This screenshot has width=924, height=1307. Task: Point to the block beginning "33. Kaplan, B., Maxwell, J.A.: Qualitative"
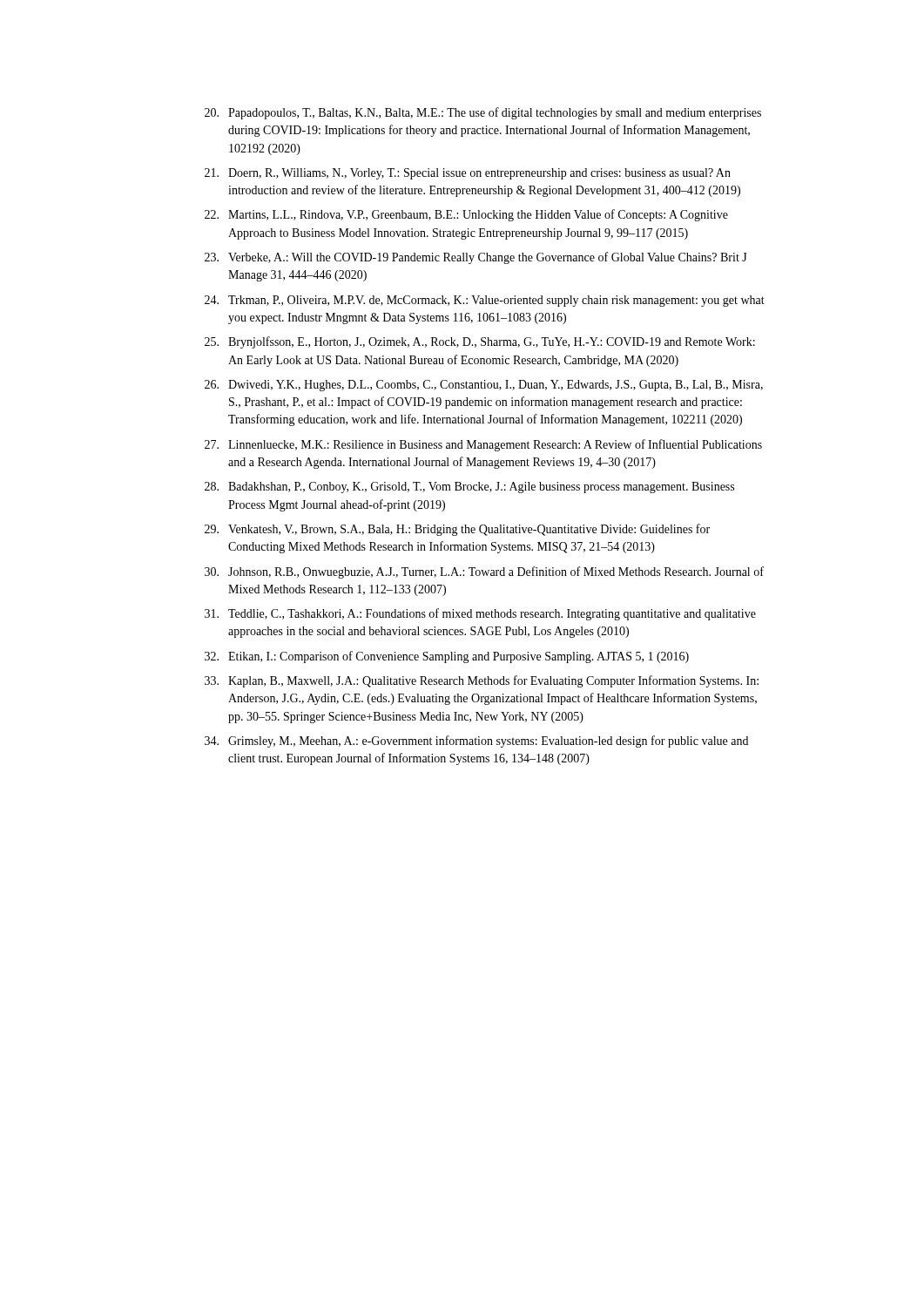[479, 699]
